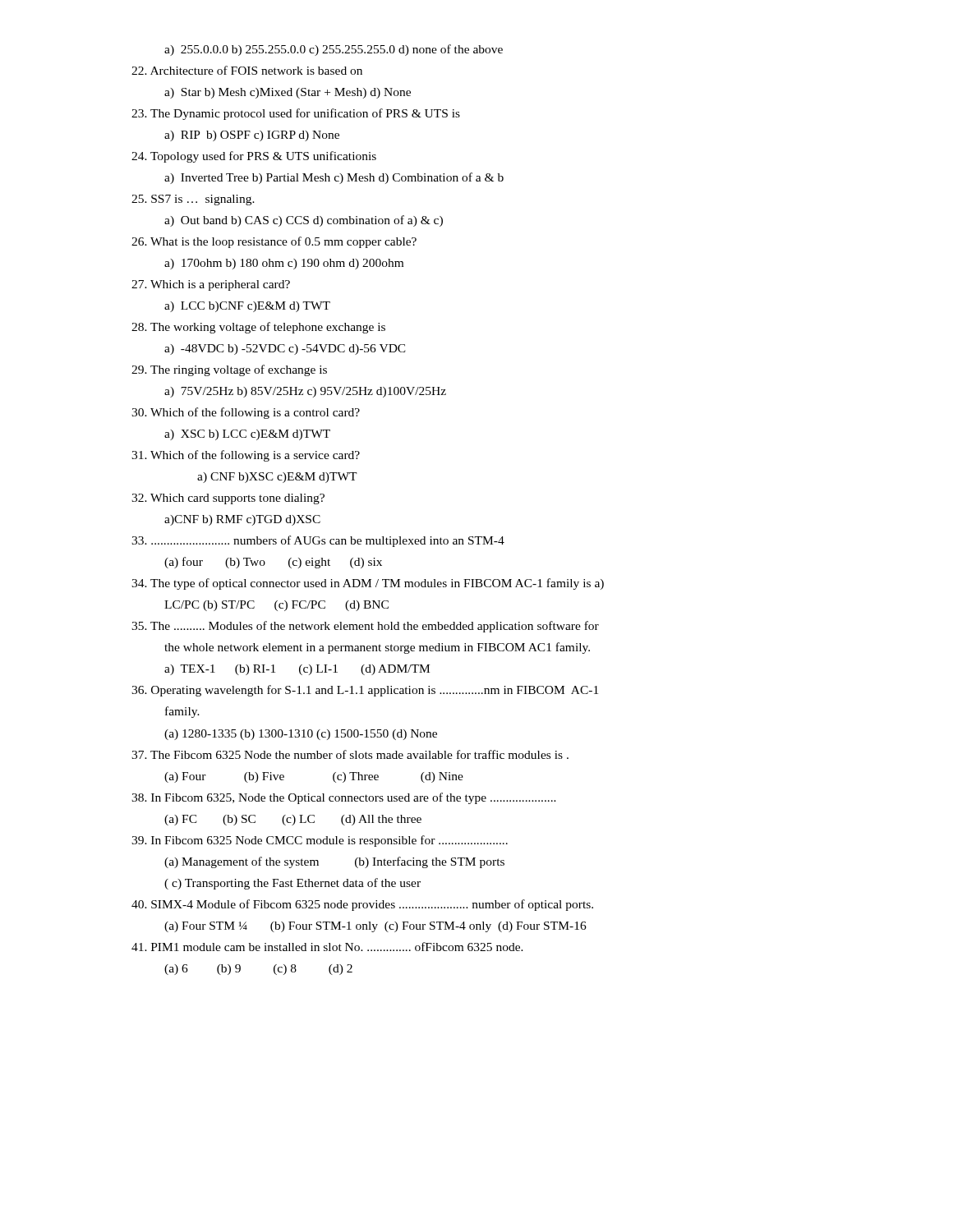Viewport: 953px width, 1232px height.
Task: Where is the passage that starts "40. SIMX-4 Module of Fibcom"?
Action: point(363,904)
